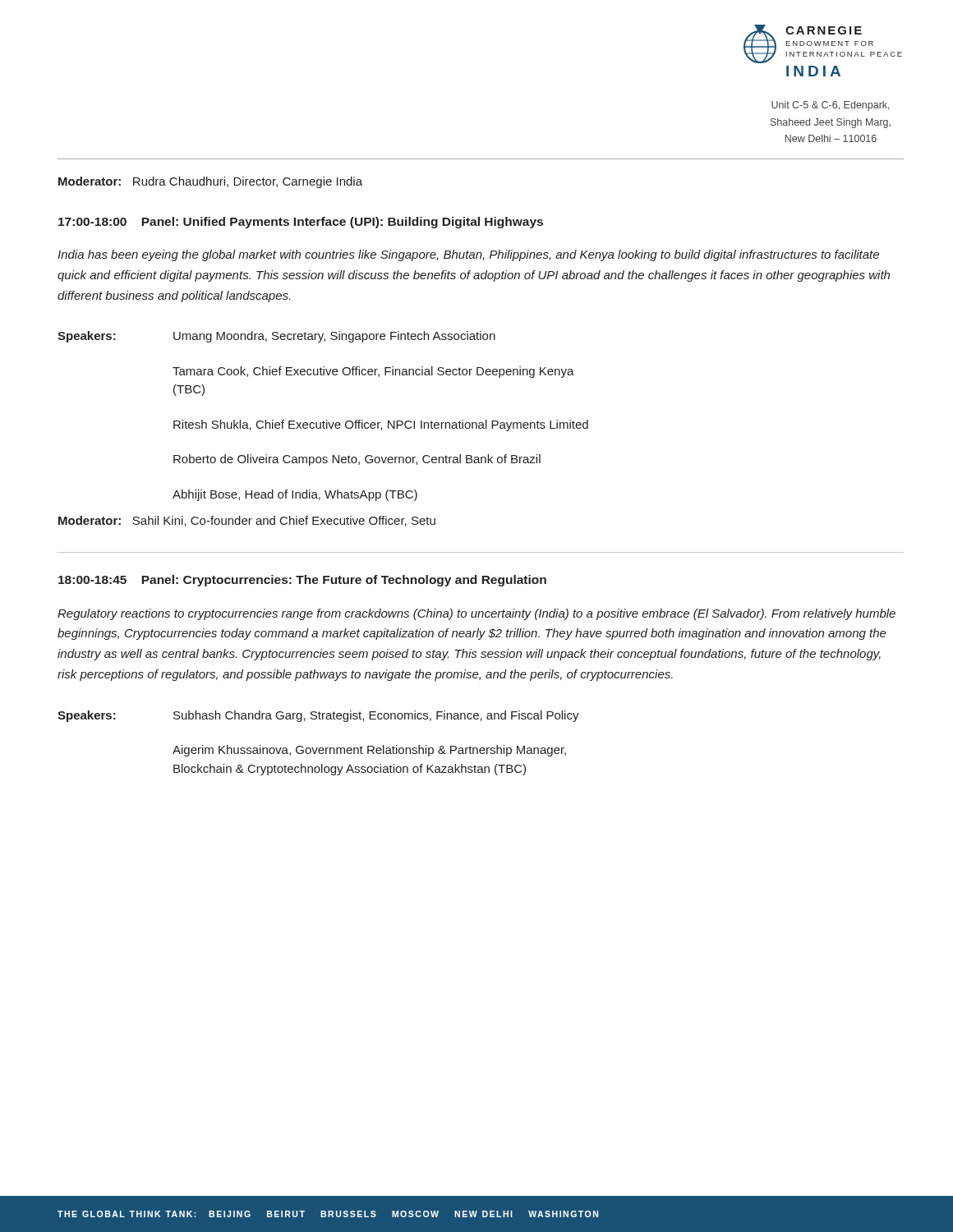Select the region starting "Tamara Cook, Chief Executive Officer, Financial"

click(373, 380)
